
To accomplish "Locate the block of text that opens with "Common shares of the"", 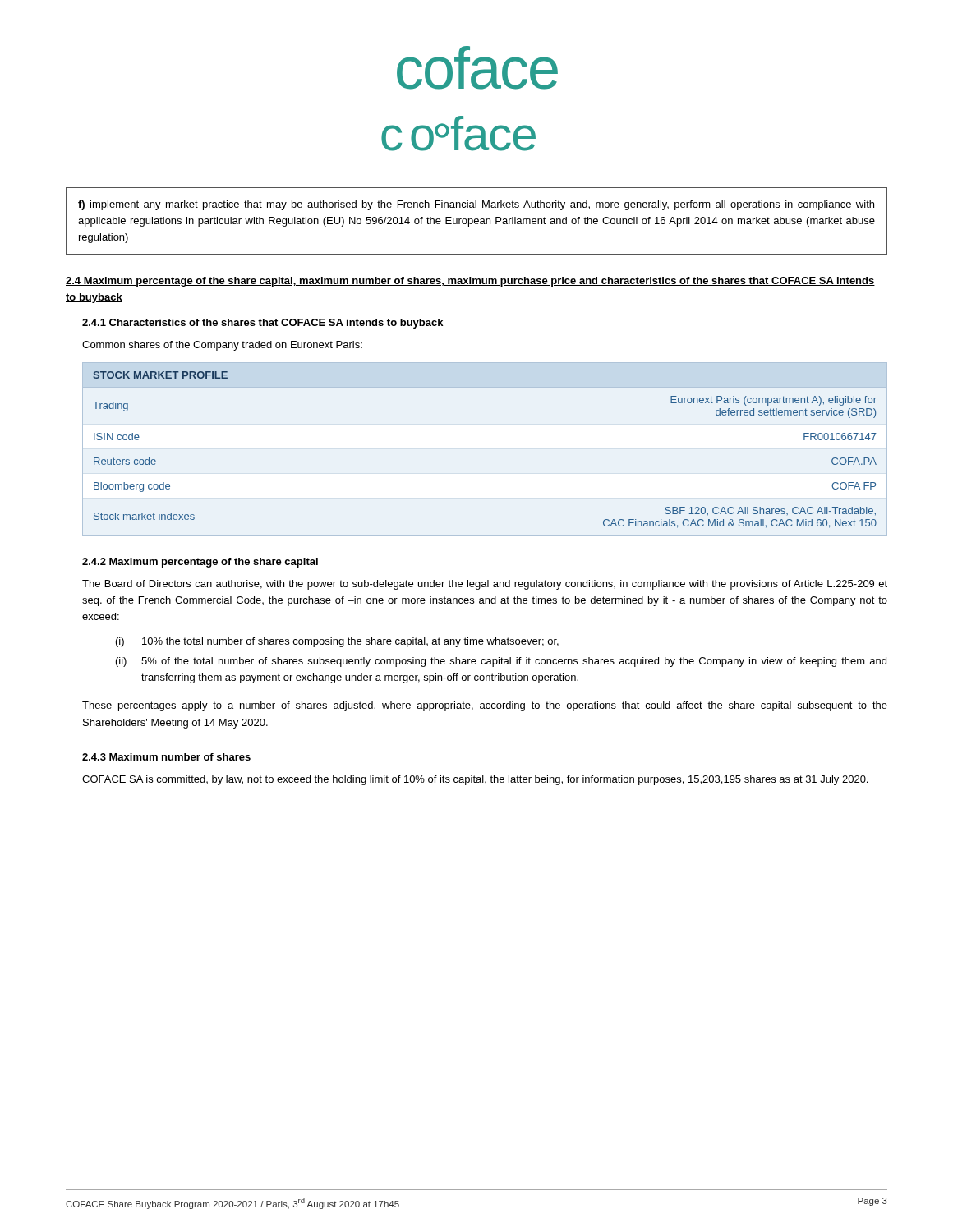I will 223,345.
